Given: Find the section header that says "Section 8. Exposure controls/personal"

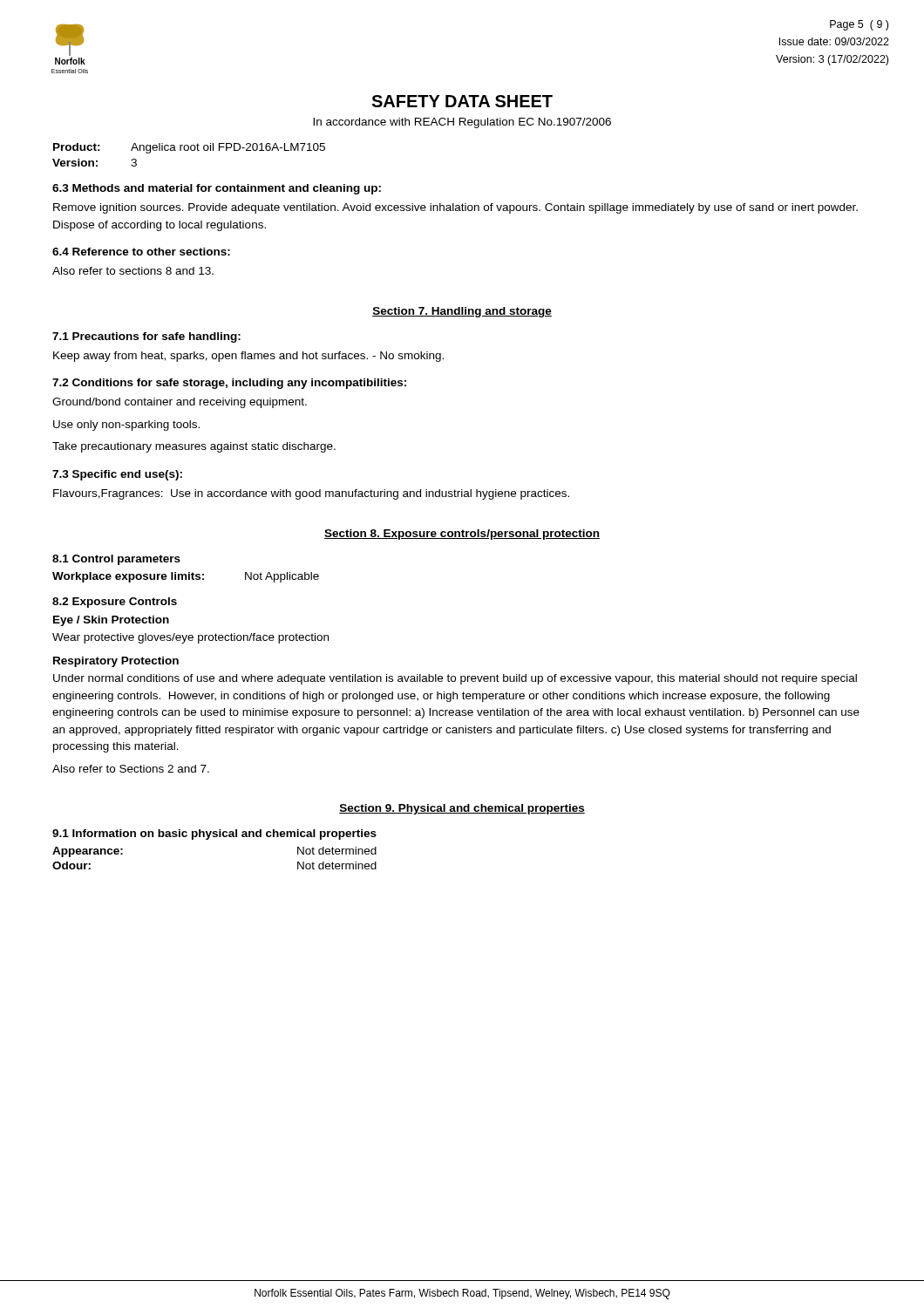Looking at the screenshot, I should click(462, 533).
